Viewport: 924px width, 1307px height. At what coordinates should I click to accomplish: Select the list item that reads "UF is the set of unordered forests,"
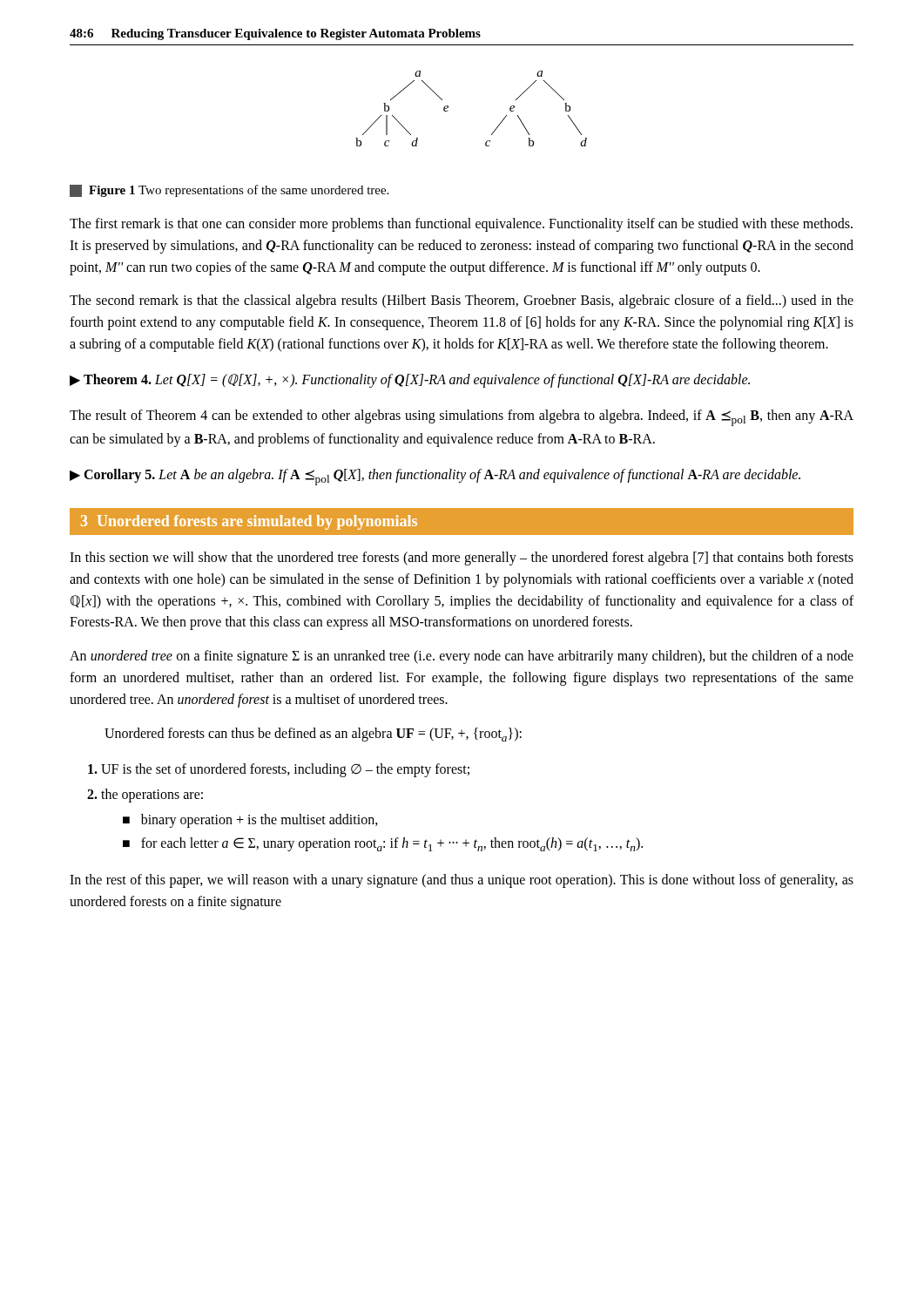pos(279,769)
